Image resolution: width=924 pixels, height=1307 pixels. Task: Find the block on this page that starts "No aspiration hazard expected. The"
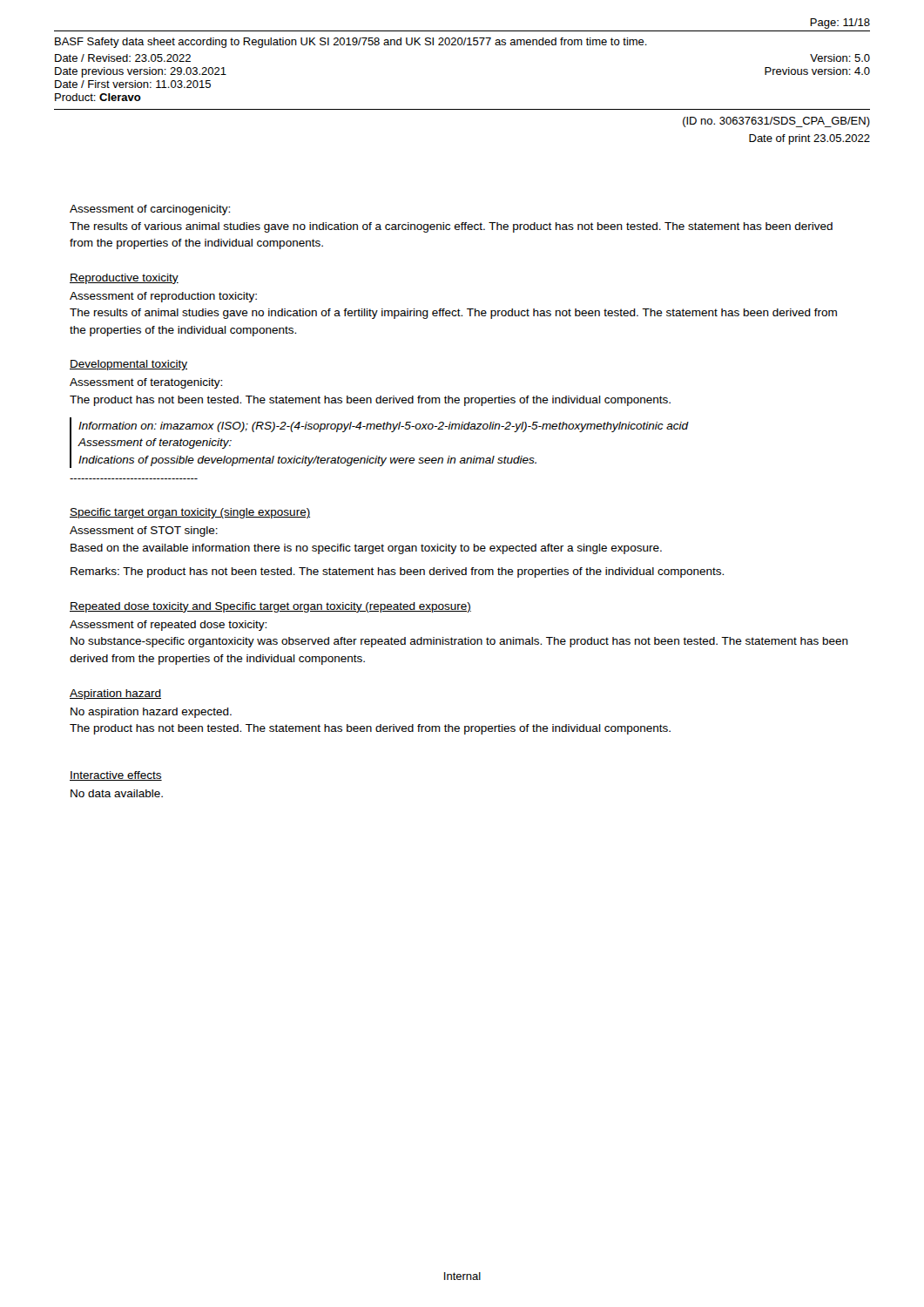[462, 720]
